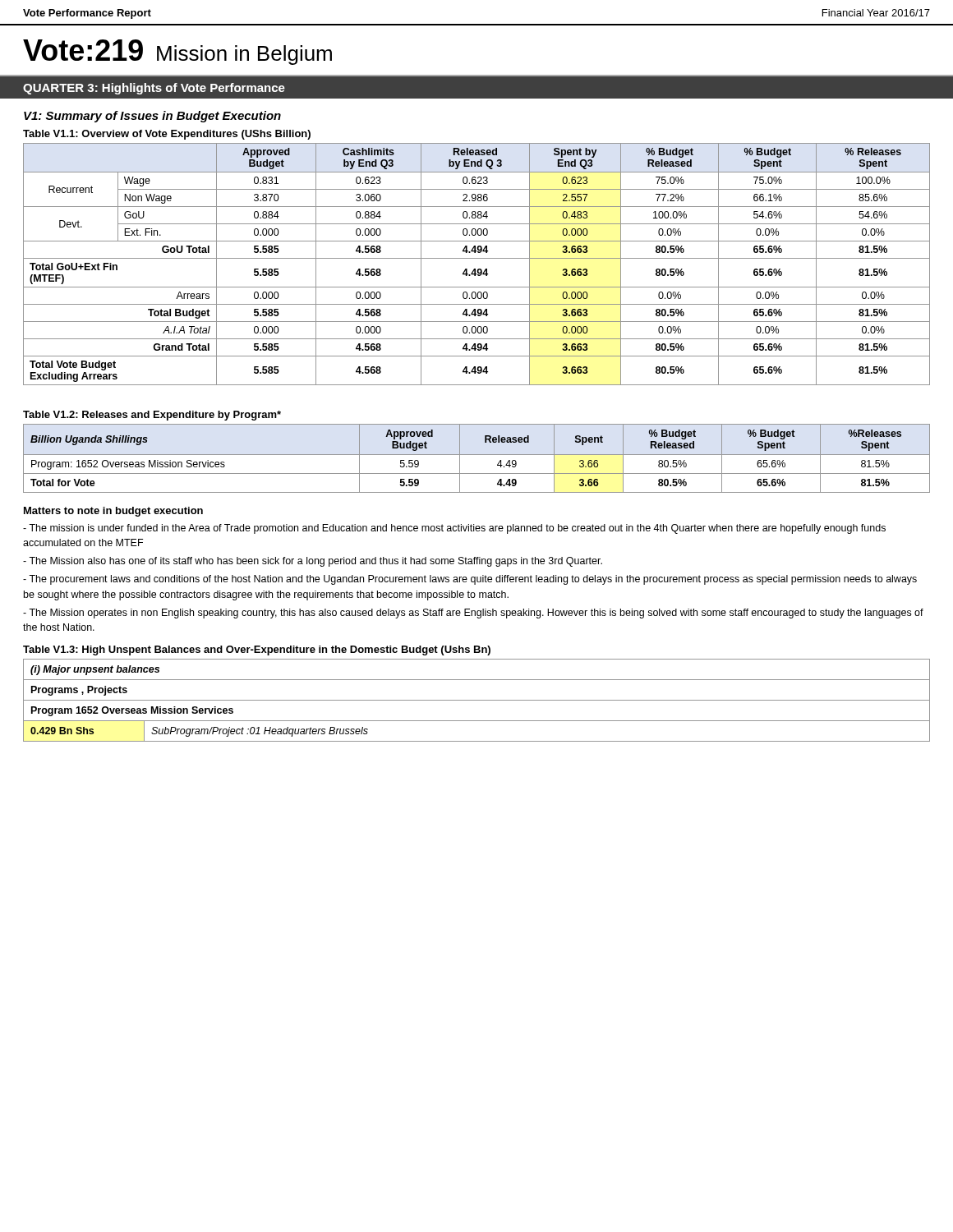Point to "QUARTER 3: Highlights of Vote Performance"
Image resolution: width=953 pixels, height=1232 pixels.
154,87
